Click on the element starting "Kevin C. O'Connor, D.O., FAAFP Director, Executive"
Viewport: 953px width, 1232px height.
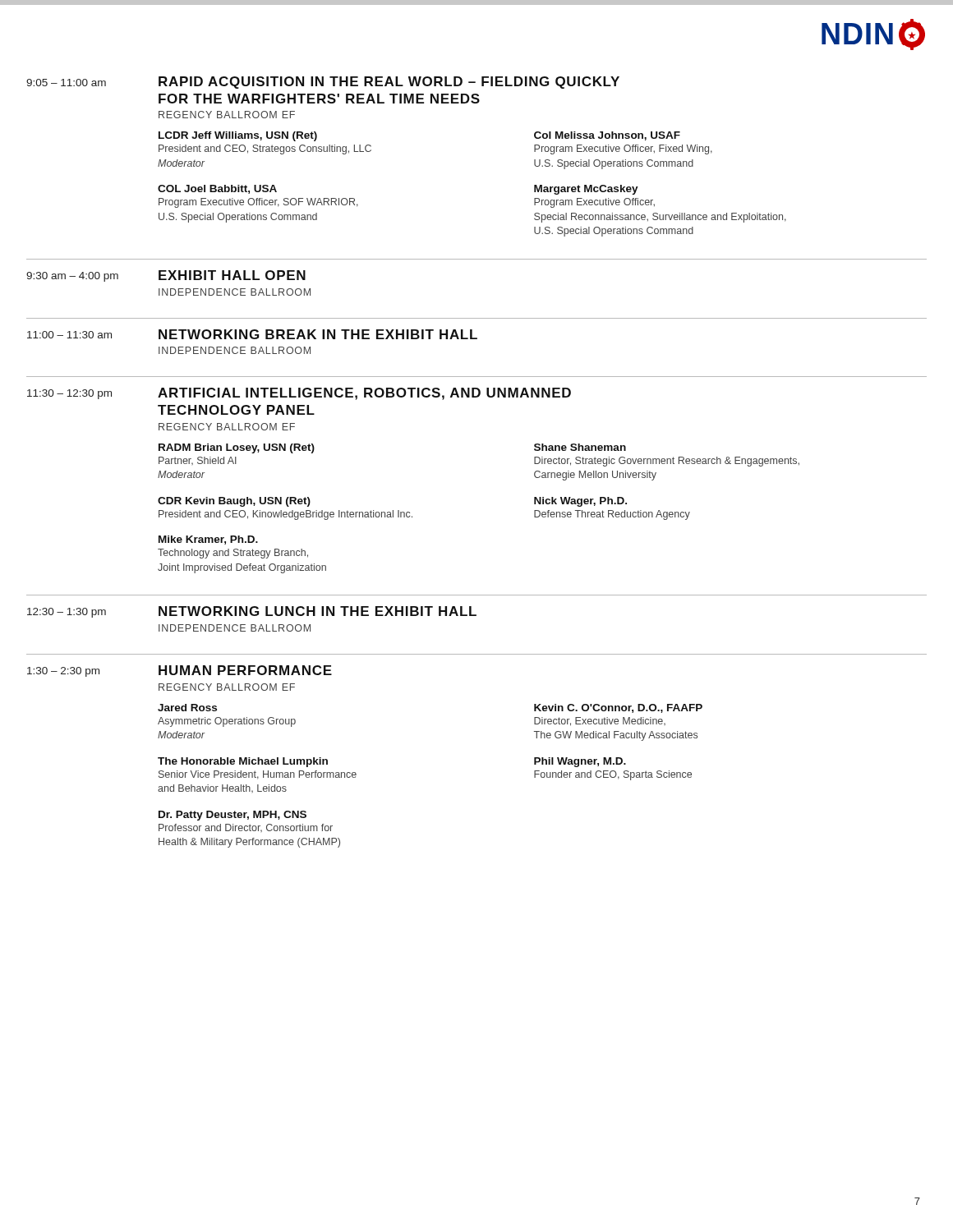[618, 708]
